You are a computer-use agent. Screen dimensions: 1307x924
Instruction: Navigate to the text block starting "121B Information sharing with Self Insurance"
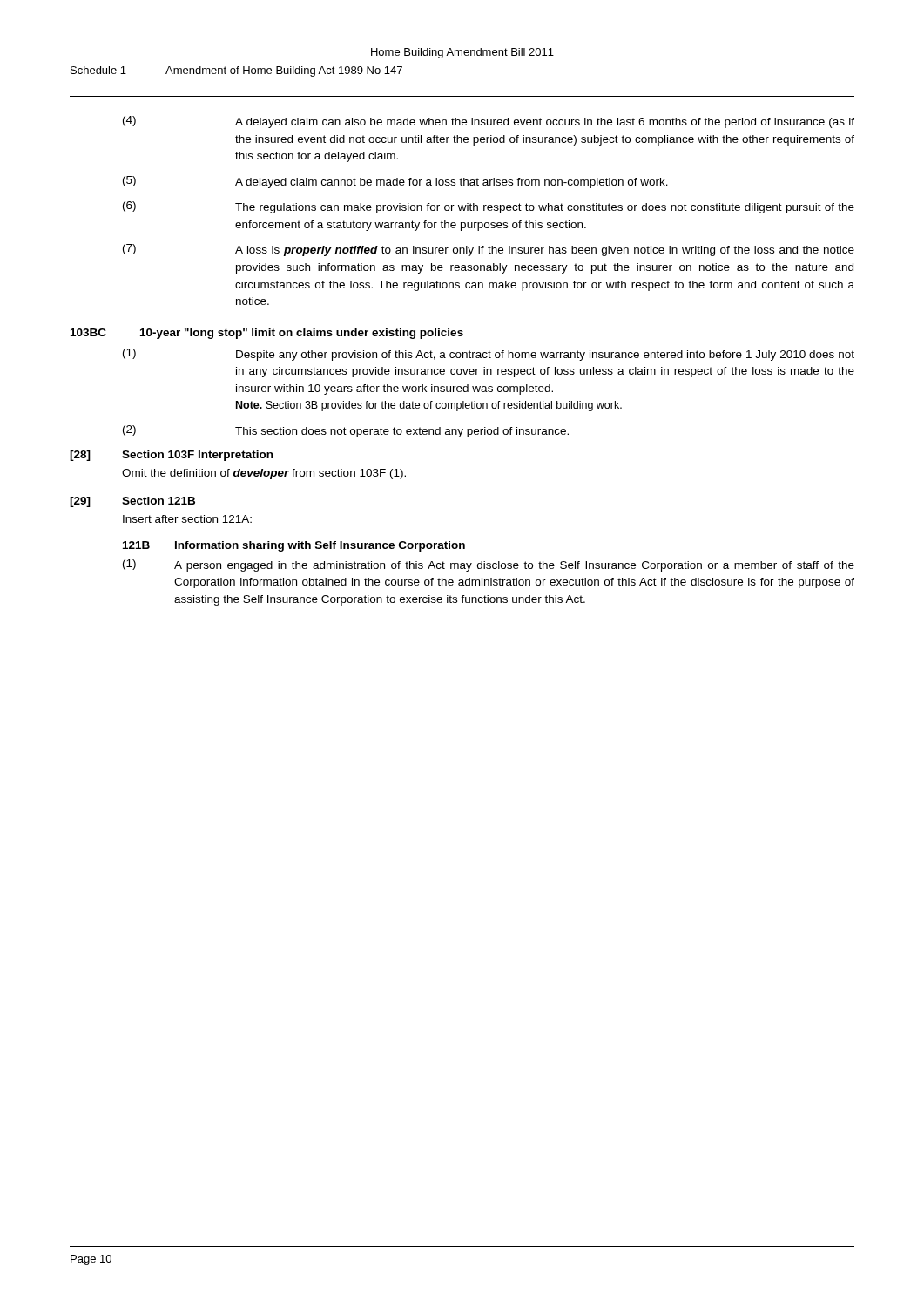click(294, 545)
